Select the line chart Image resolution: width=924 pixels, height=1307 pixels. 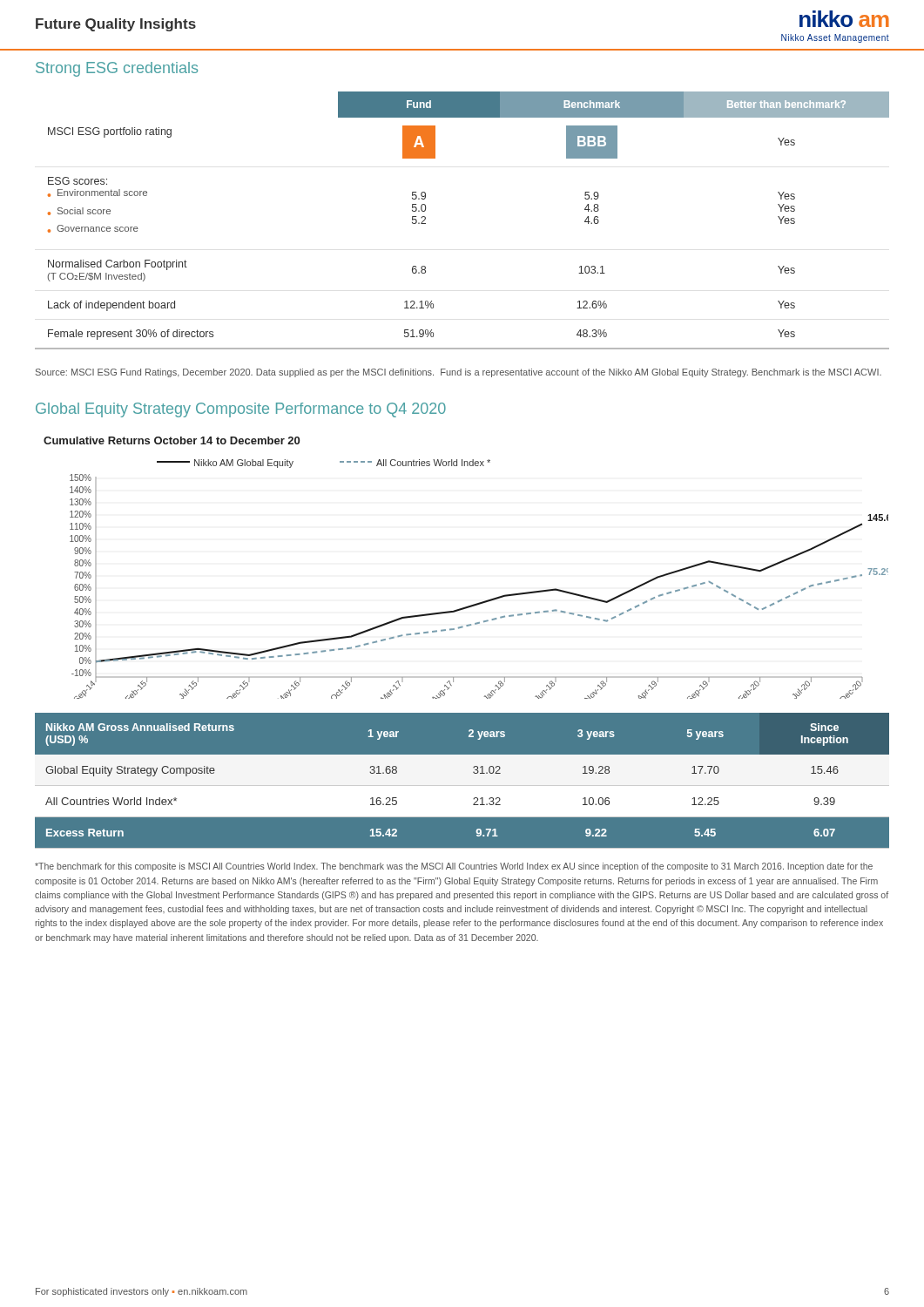(462, 564)
